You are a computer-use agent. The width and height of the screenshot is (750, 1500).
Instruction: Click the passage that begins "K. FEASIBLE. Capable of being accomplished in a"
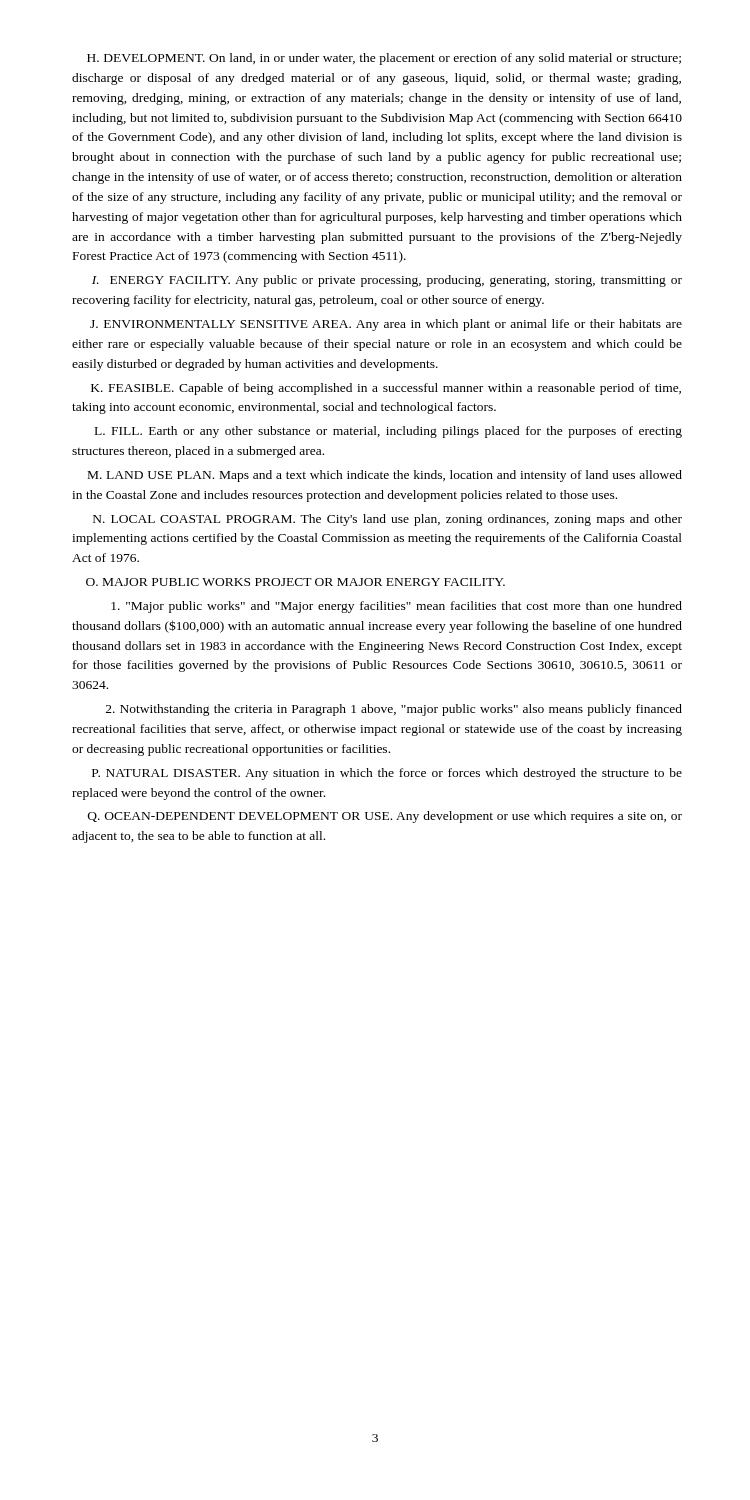pos(377,397)
